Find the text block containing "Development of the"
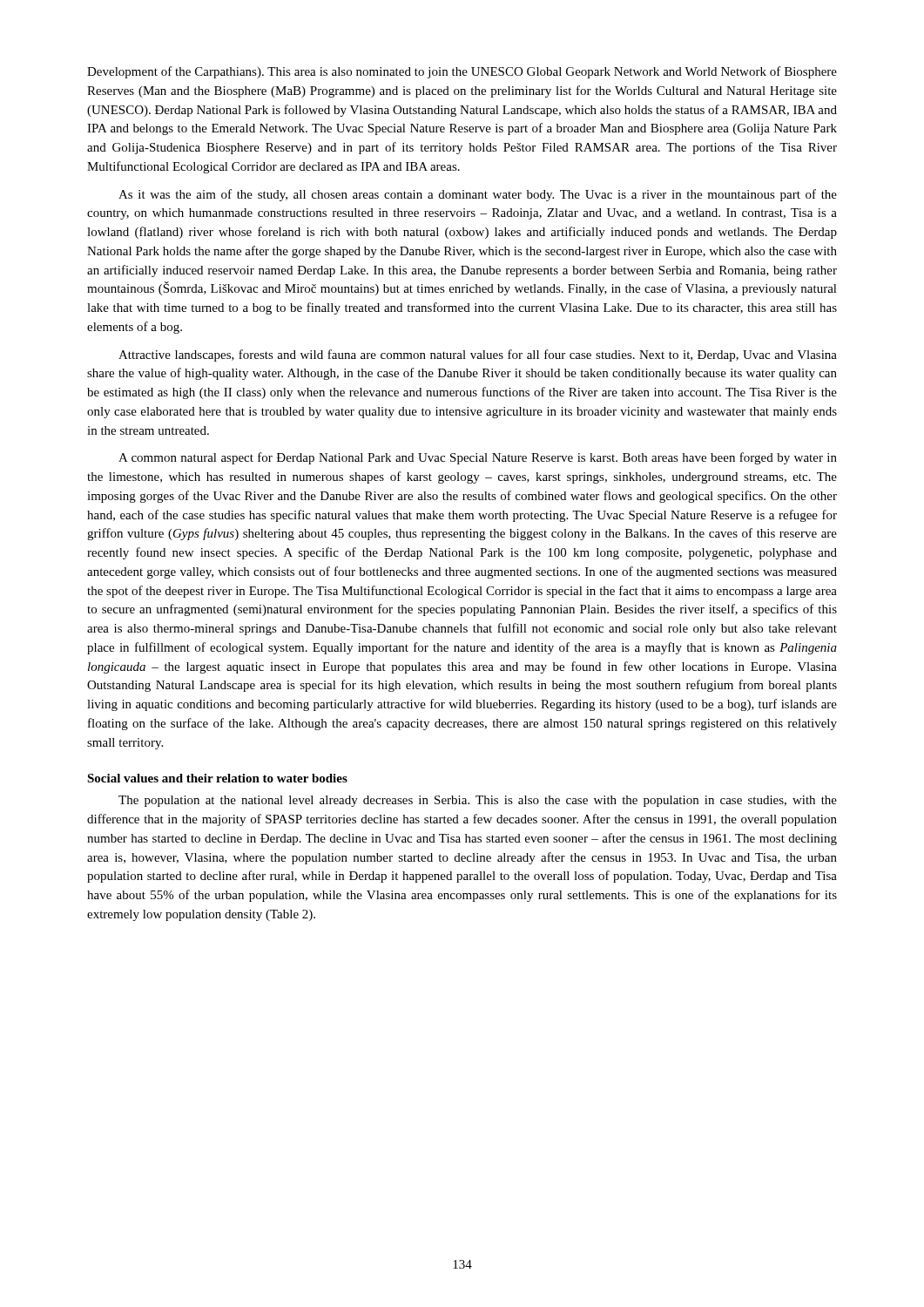This screenshot has width=924, height=1307. click(x=462, y=119)
